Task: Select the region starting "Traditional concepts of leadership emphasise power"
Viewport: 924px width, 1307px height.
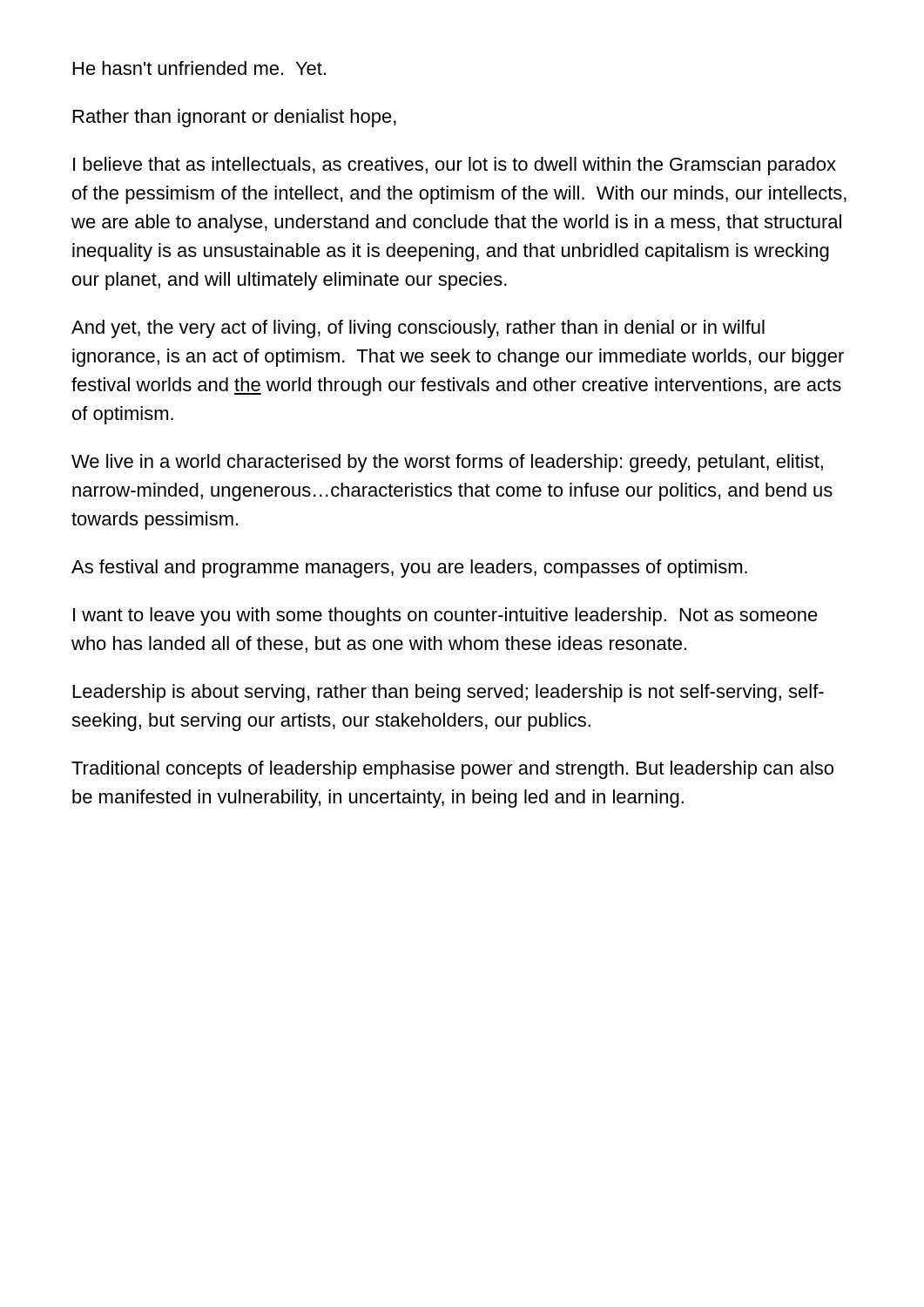Action: point(453,782)
